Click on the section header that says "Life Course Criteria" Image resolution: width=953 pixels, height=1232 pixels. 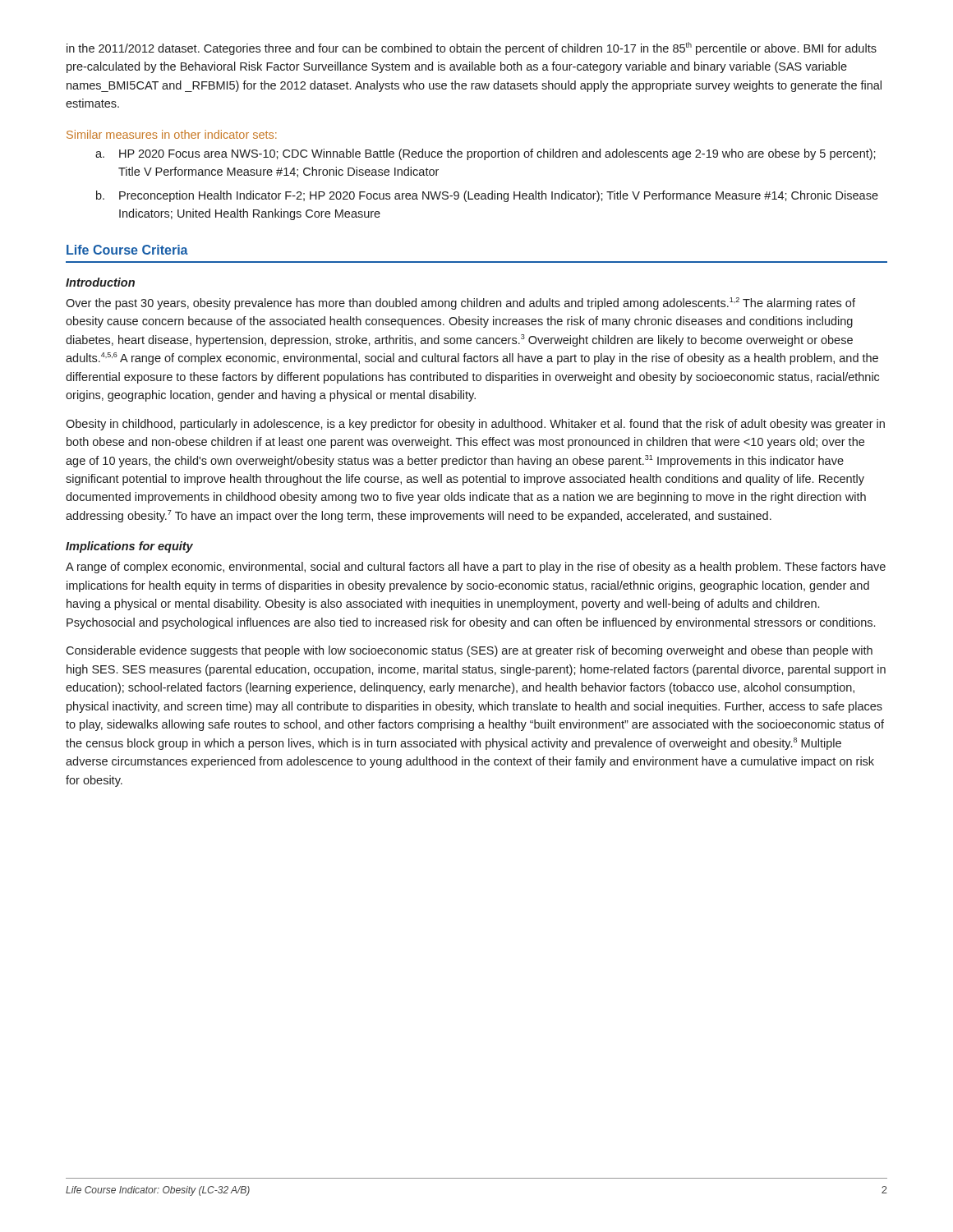[x=127, y=250]
